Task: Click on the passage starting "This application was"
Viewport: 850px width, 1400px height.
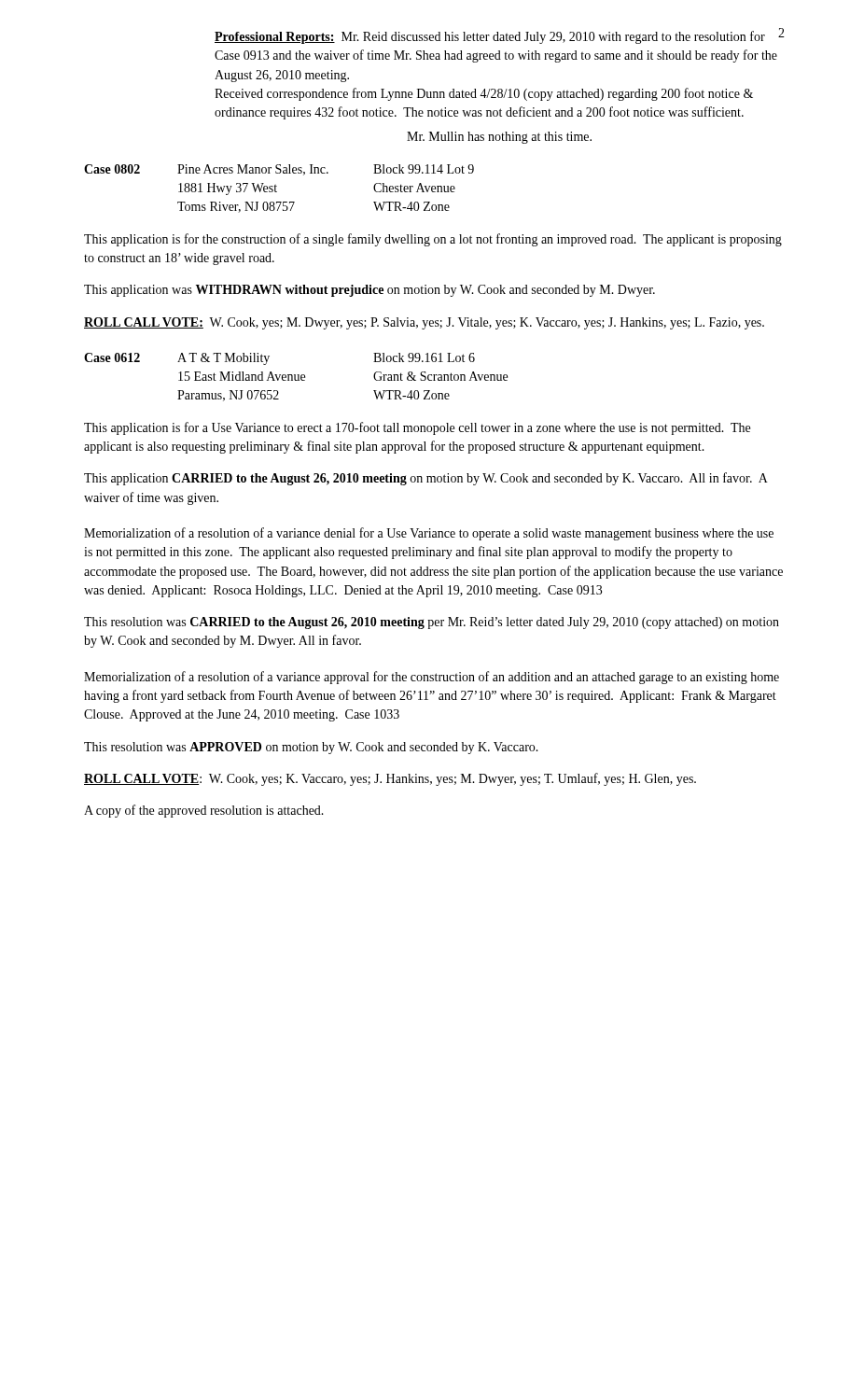Action: tap(434, 291)
